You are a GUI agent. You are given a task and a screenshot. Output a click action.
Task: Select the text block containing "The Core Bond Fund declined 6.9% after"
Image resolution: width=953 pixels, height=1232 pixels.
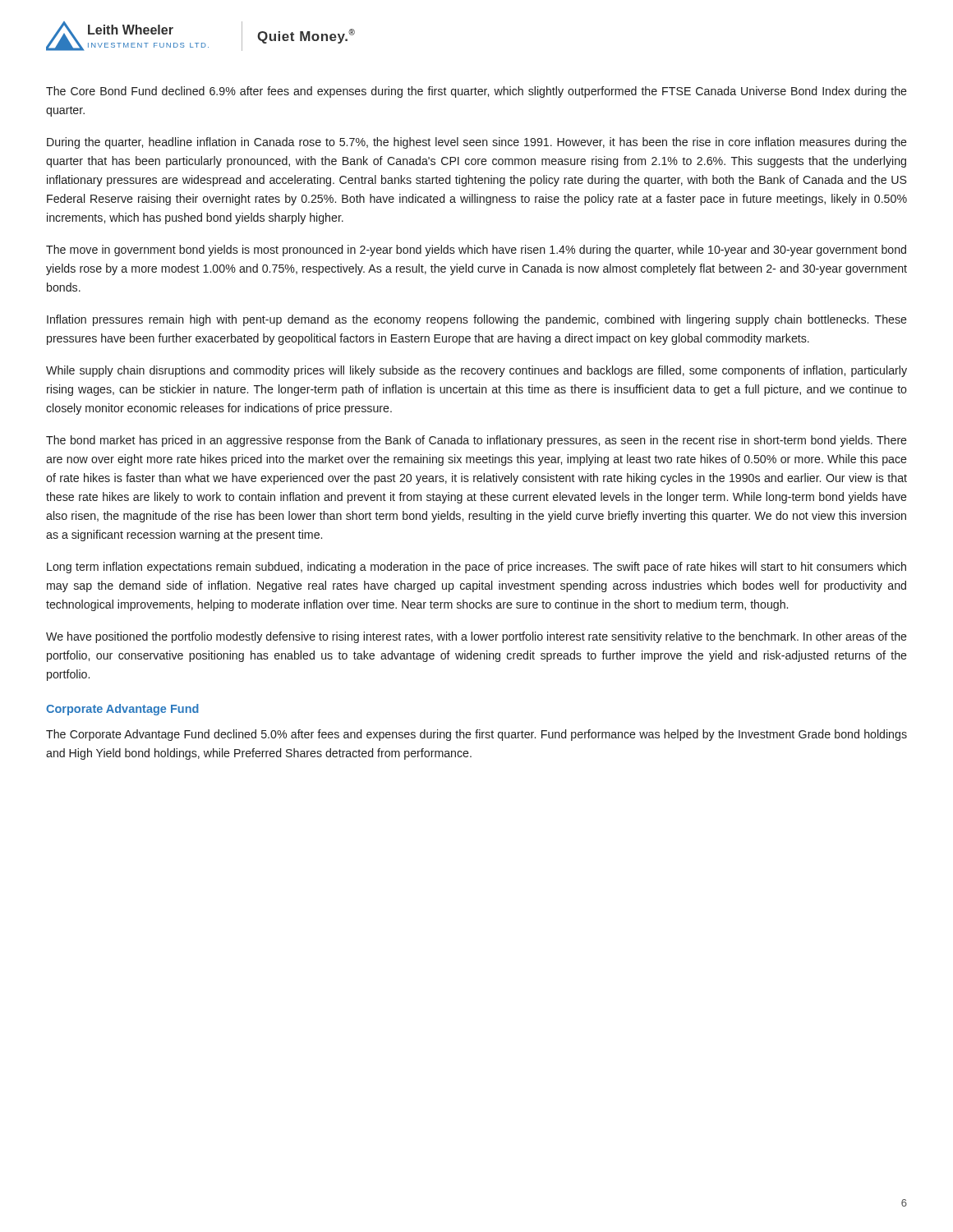(476, 101)
